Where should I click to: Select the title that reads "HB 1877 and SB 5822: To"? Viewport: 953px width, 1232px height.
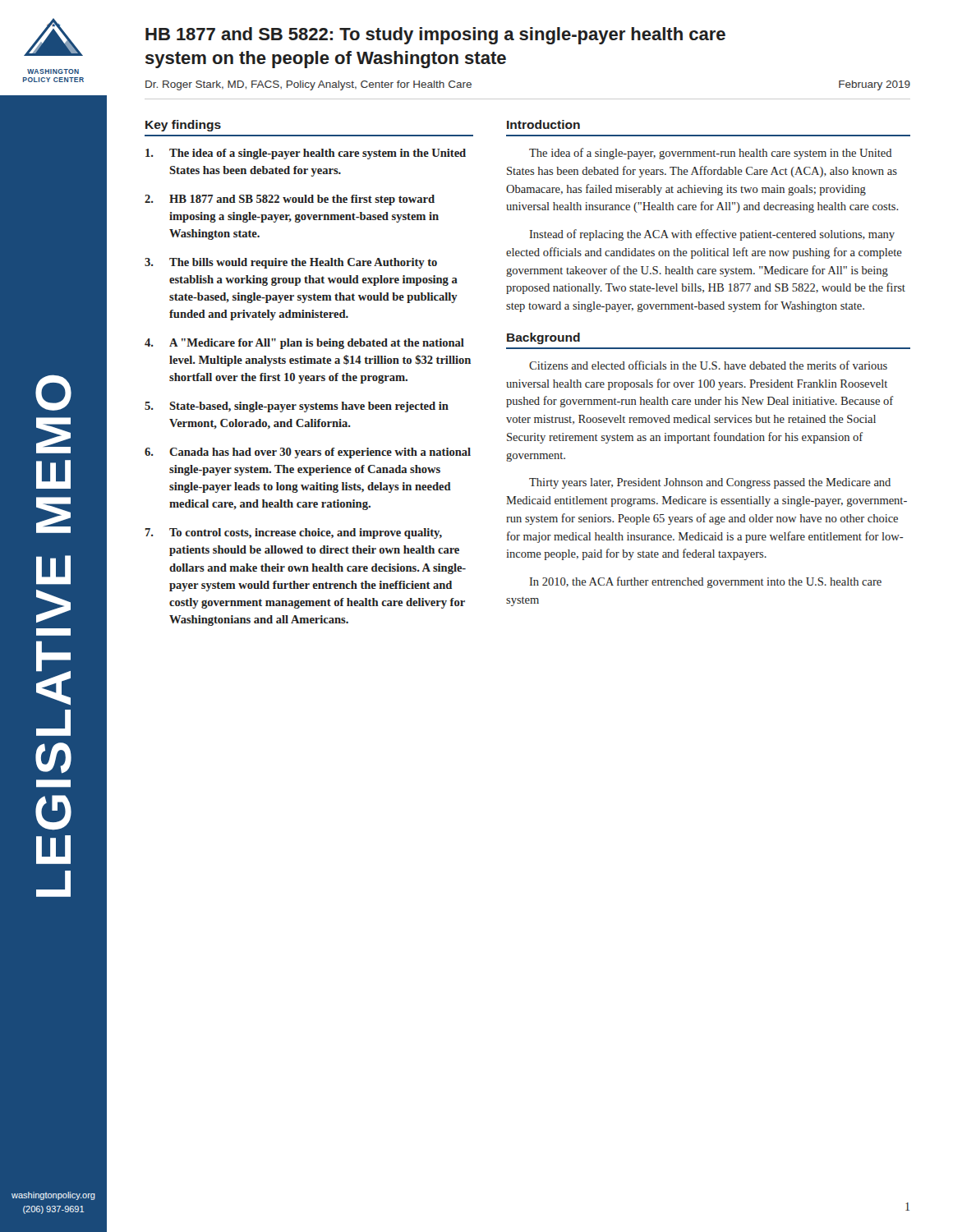tap(435, 46)
